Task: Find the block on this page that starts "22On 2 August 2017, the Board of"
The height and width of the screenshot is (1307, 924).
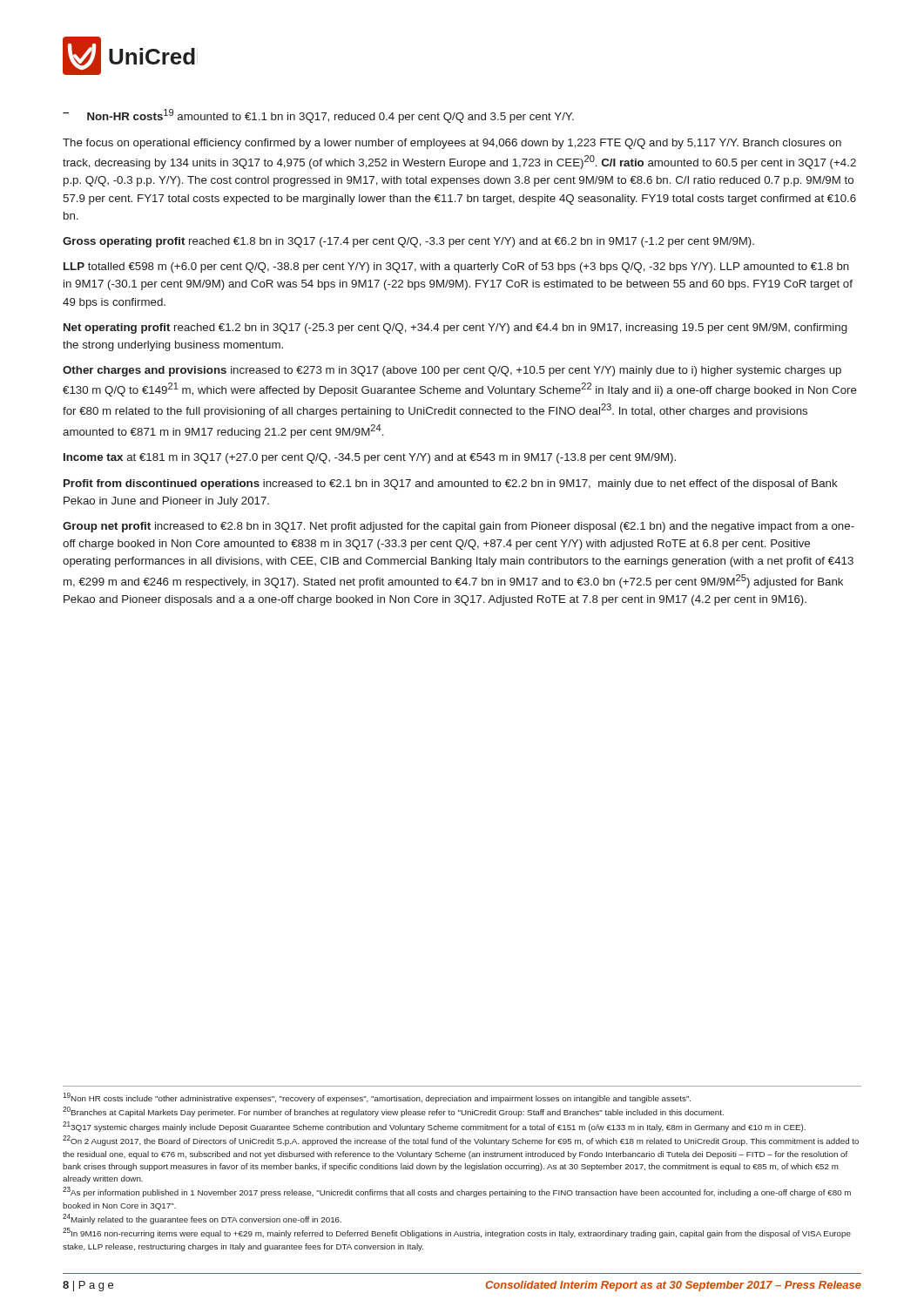Action: pos(461,1159)
